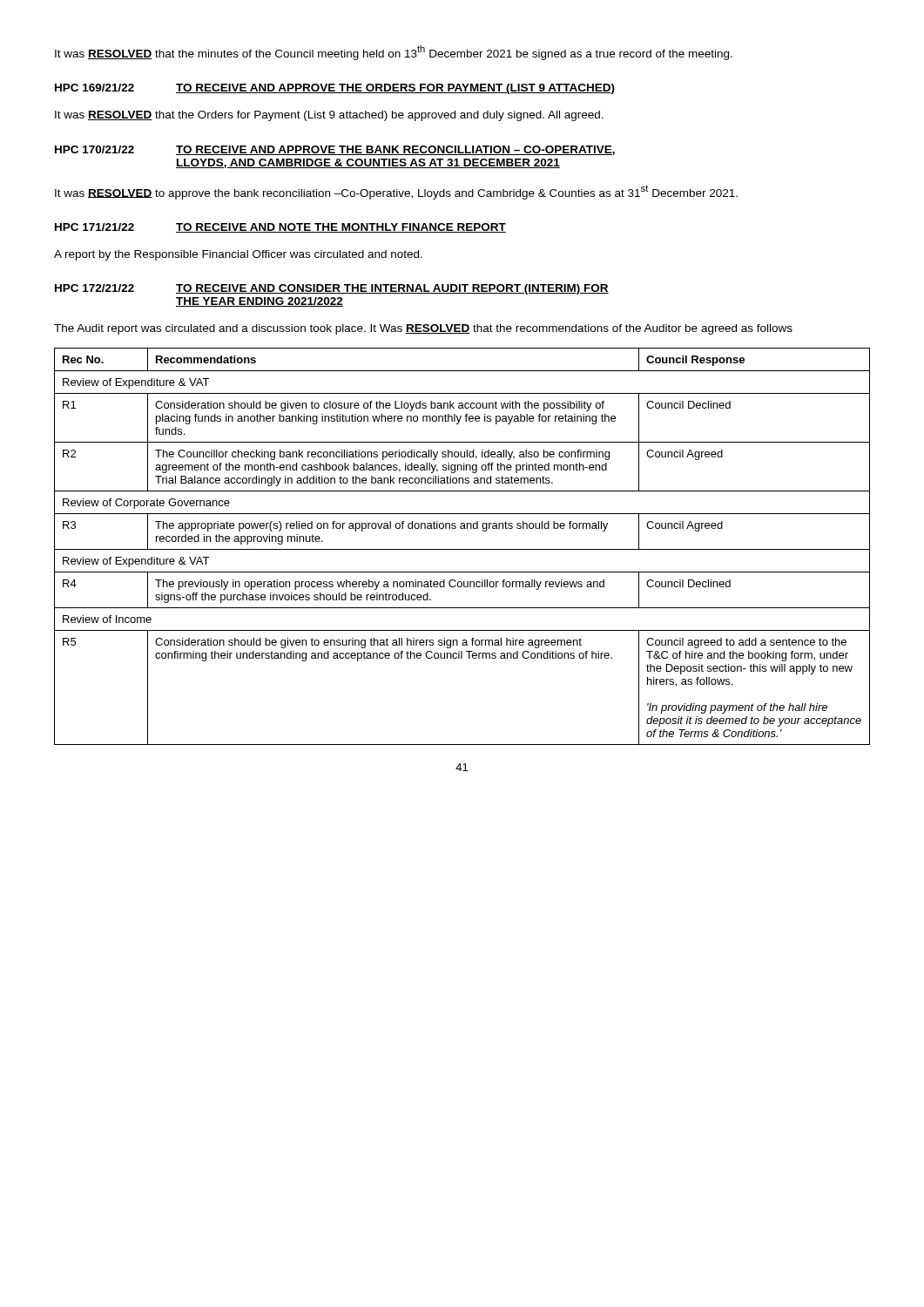
Task: Locate the passage starting "HPC 170/21/22 TO"
Action: coord(335,156)
